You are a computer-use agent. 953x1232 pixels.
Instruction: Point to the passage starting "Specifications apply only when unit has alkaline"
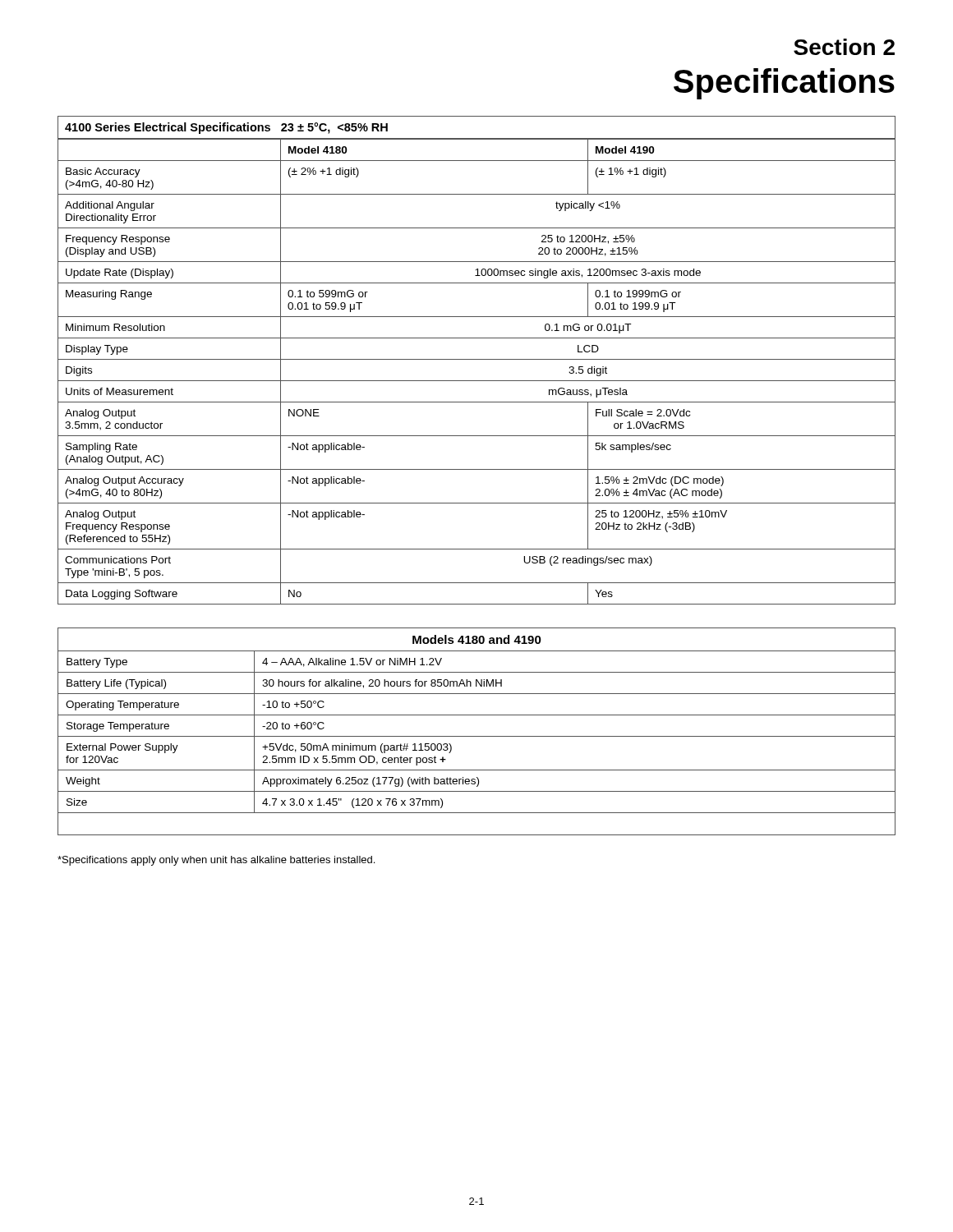[217, 860]
